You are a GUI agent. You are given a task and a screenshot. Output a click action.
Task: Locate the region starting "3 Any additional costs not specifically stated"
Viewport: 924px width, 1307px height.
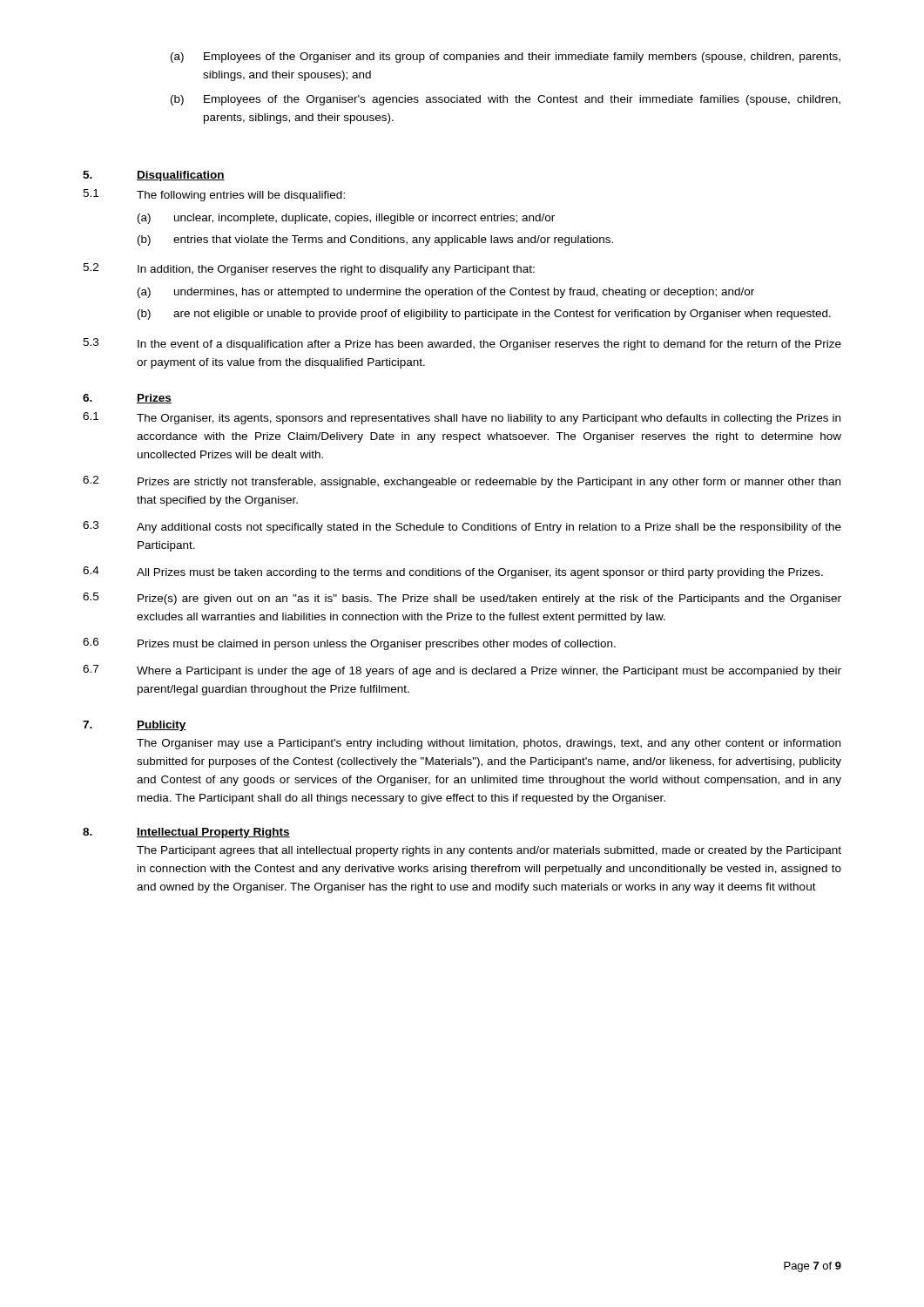tap(462, 536)
